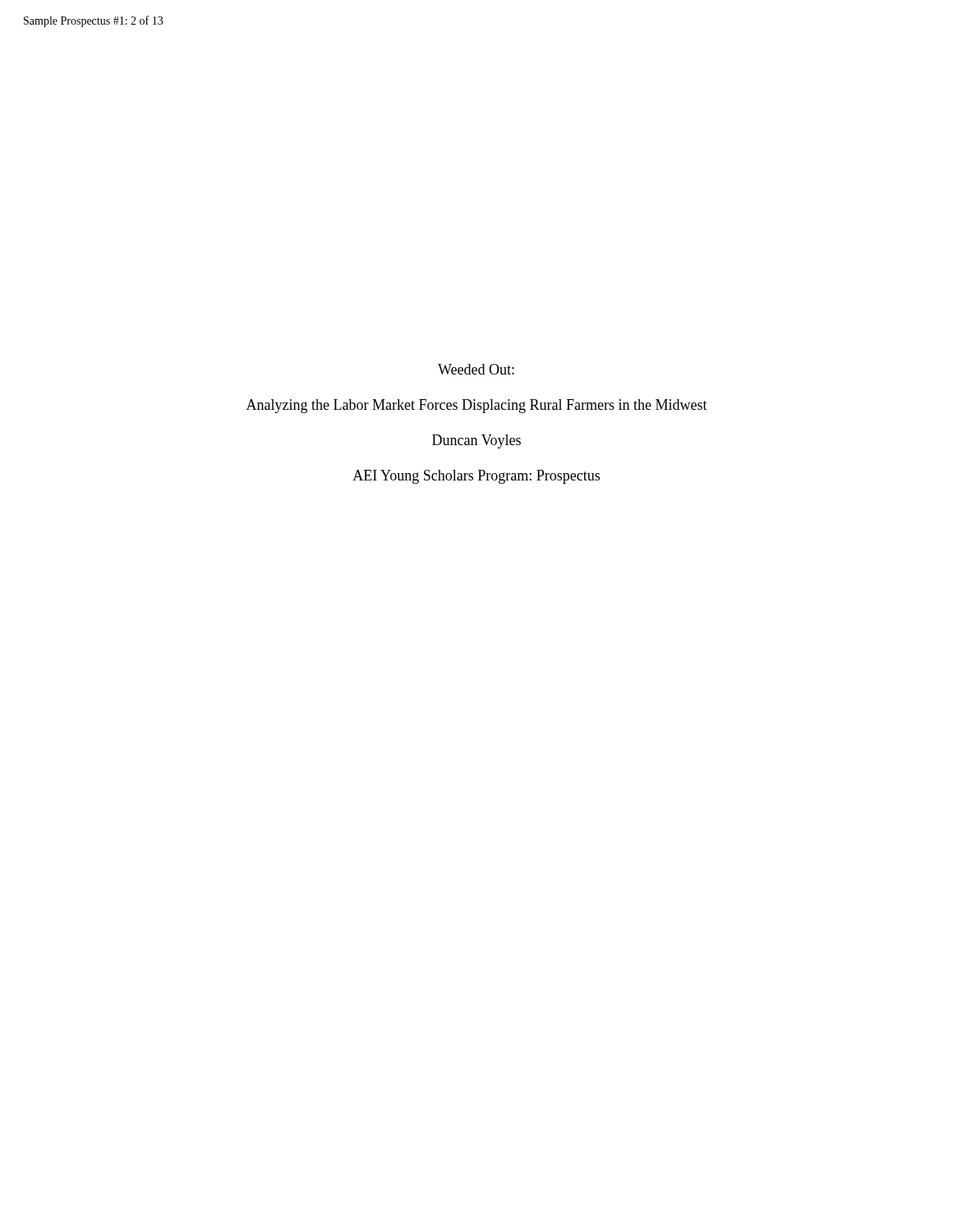The width and height of the screenshot is (953, 1232).
Task: Click on the text containing "Duncan Voyles"
Action: (476, 440)
